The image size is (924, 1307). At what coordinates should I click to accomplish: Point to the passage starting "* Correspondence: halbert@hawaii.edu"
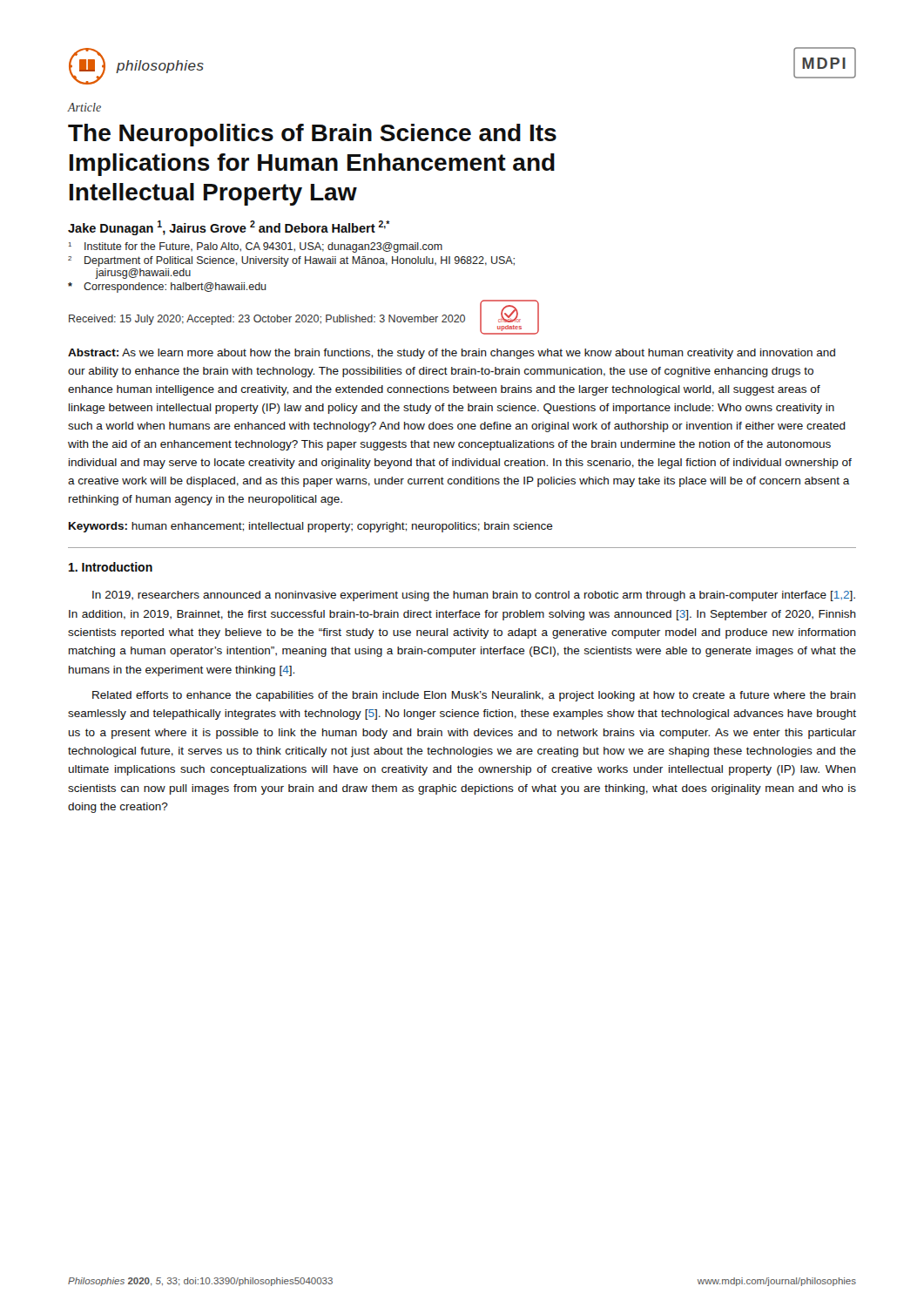point(167,287)
